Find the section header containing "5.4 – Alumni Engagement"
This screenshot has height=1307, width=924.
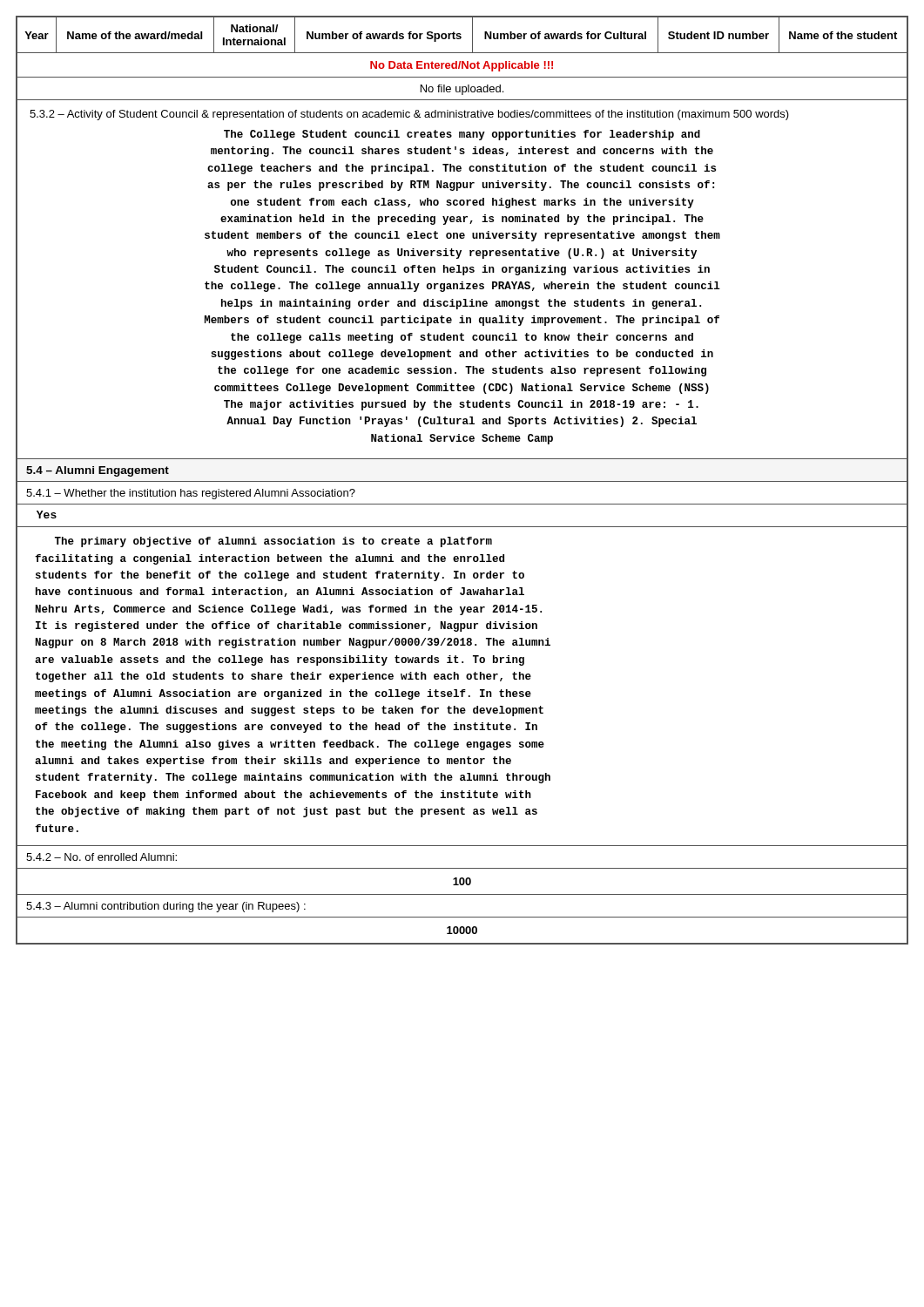[x=97, y=470]
